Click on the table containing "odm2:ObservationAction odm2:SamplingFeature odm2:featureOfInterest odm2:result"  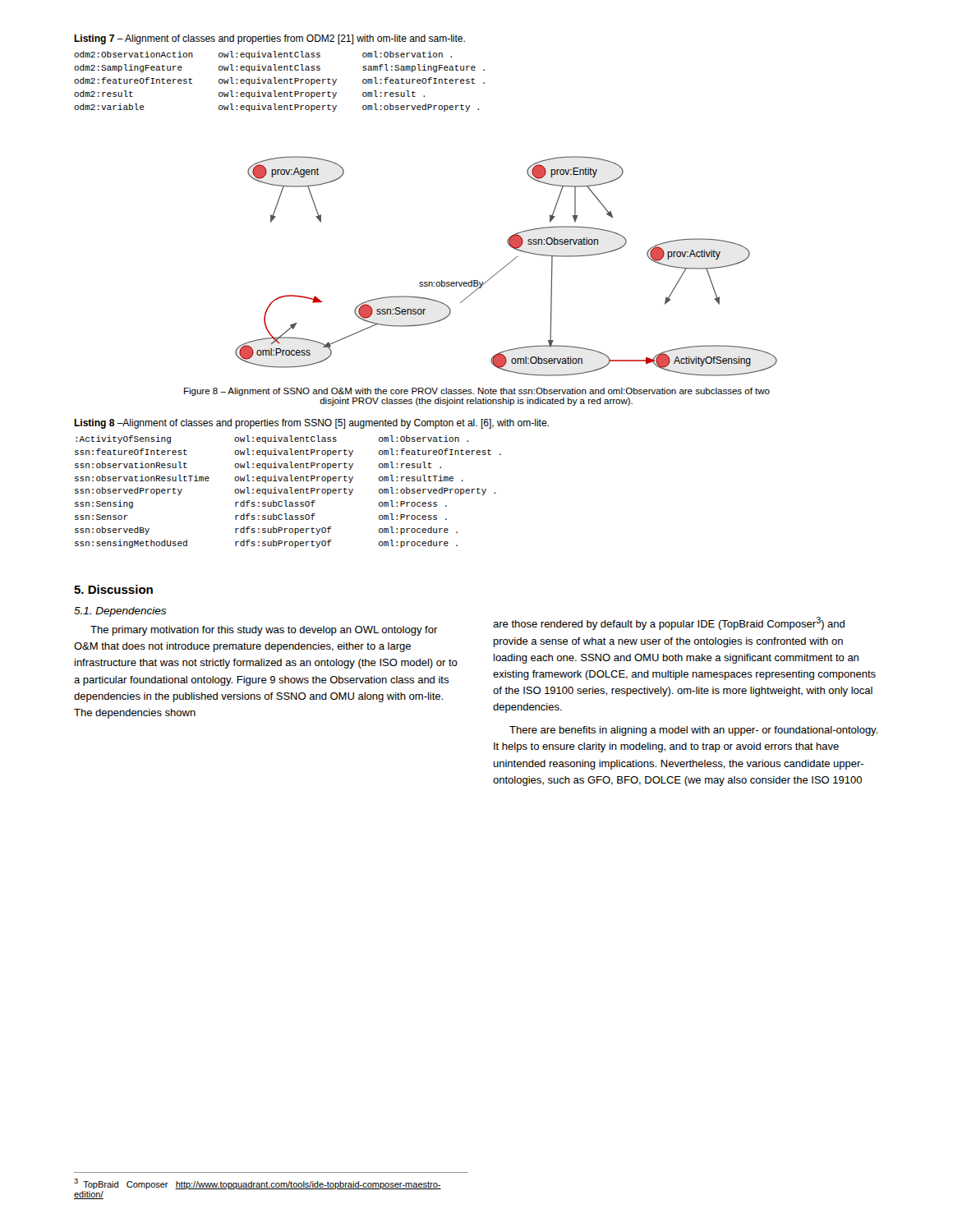476,82
